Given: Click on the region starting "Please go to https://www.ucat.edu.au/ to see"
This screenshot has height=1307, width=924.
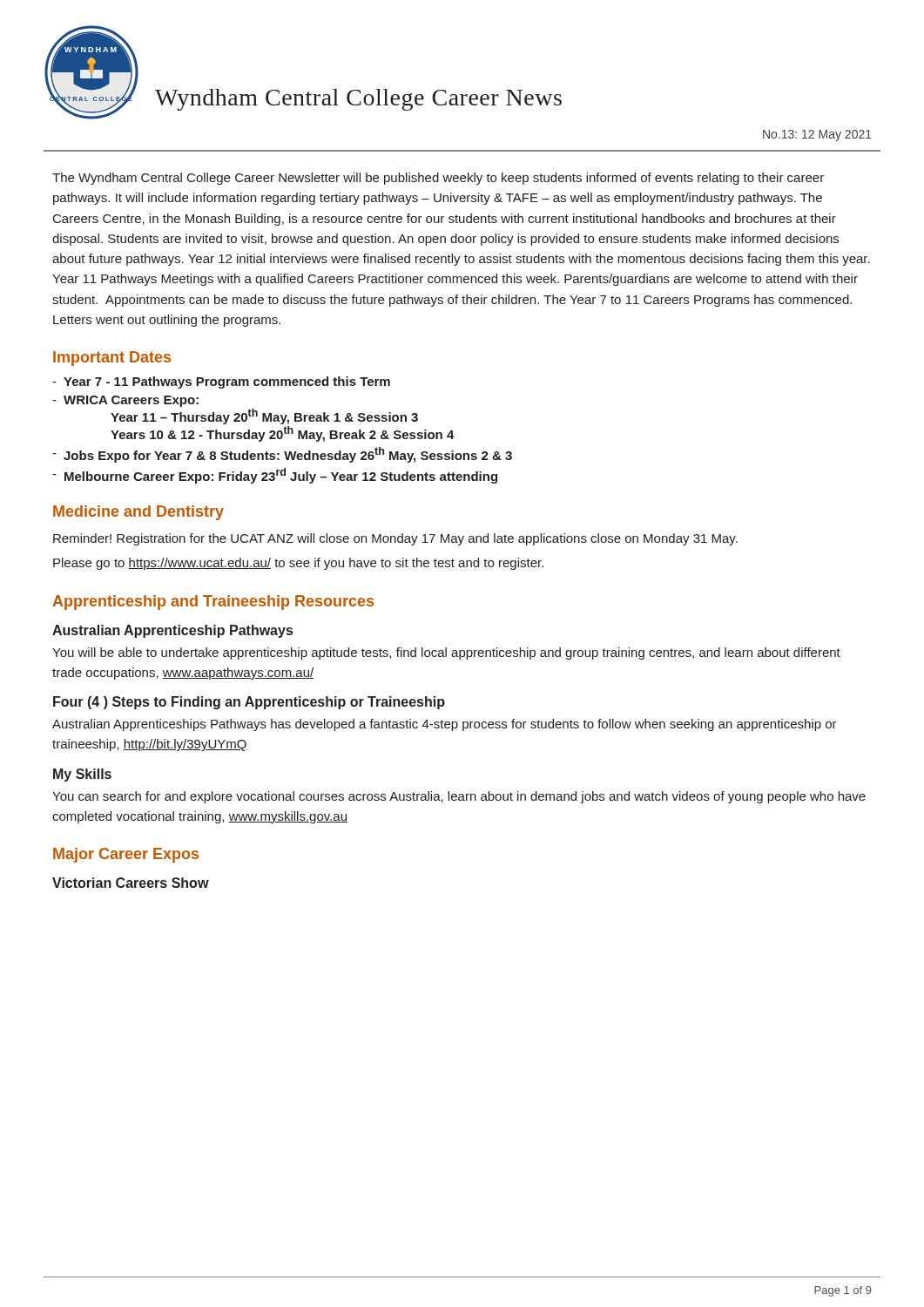Looking at the screenshot, I should (x=298, y=563).
